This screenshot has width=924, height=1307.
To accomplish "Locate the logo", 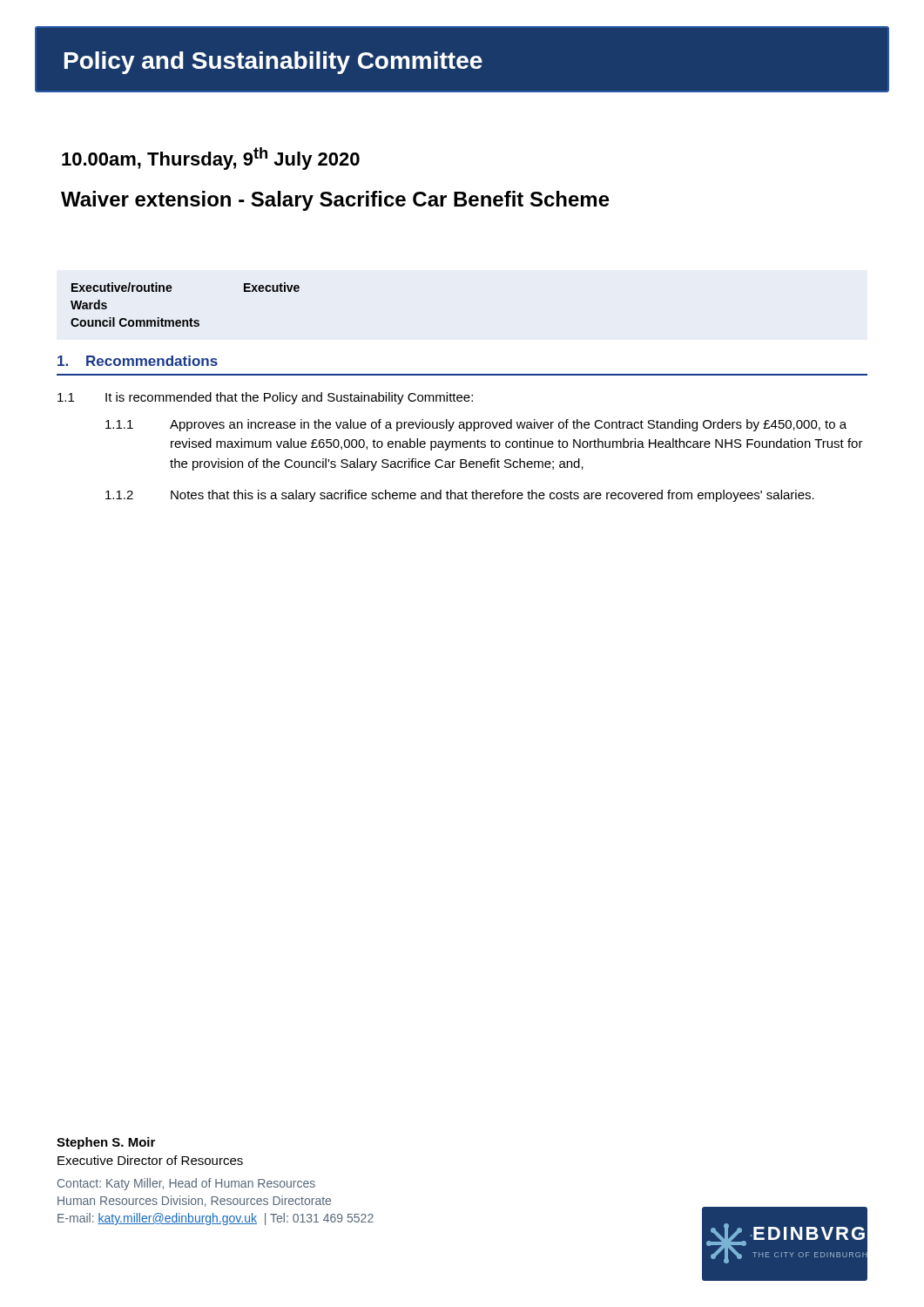I will pos(785,1244).
